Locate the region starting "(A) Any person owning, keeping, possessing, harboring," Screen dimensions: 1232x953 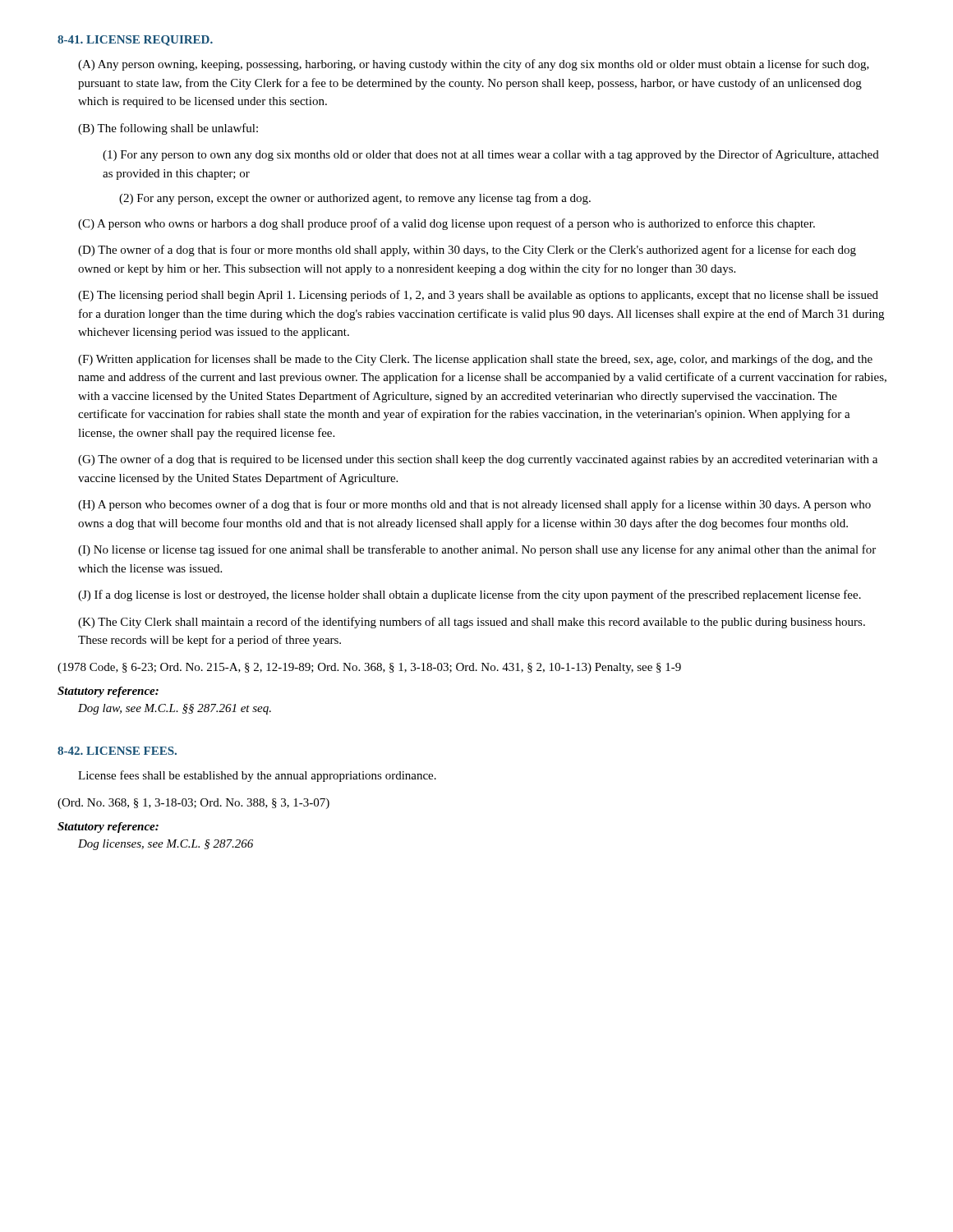474,83
